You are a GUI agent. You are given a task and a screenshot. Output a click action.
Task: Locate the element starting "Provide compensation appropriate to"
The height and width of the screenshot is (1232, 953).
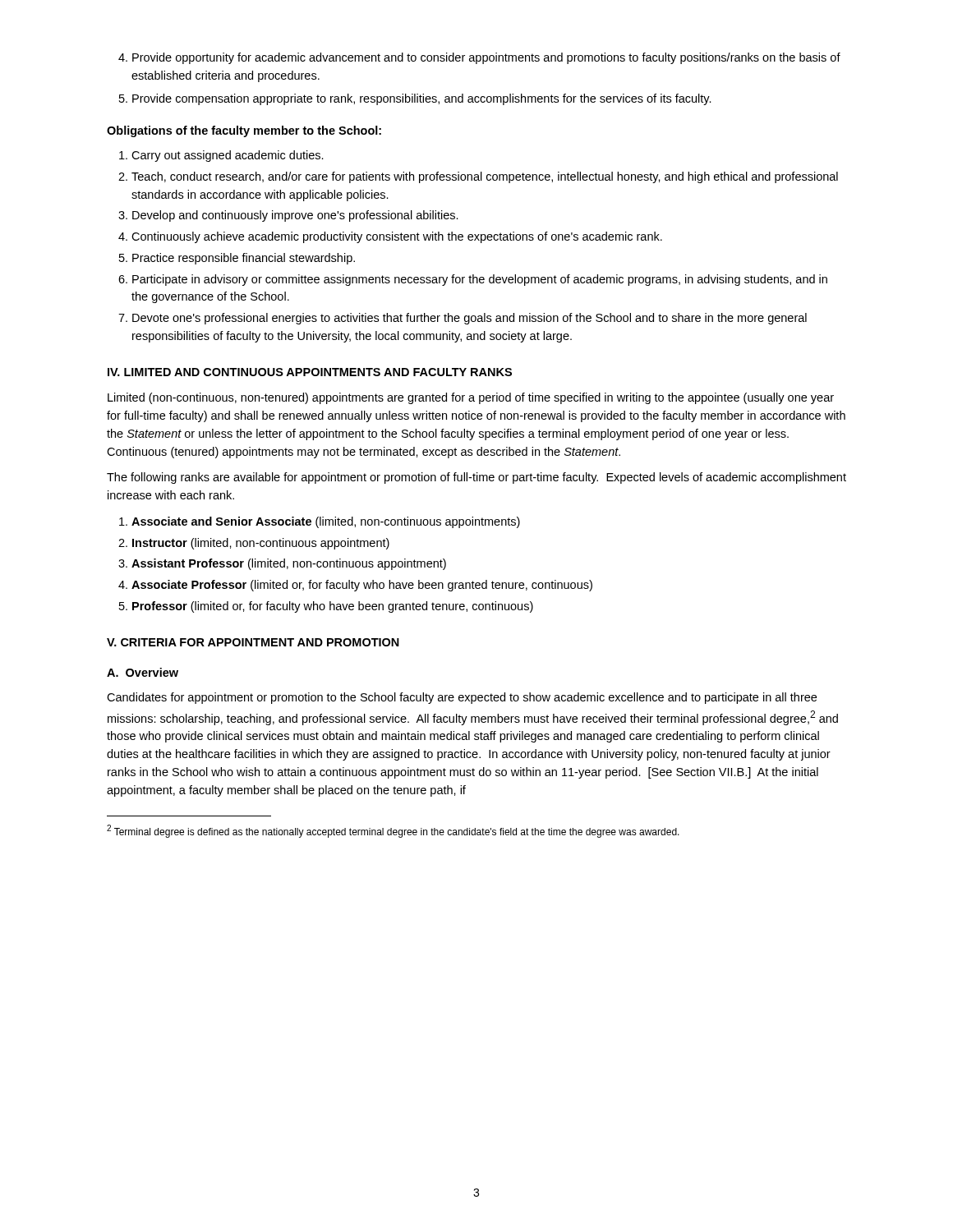click(x=422, y=98)
